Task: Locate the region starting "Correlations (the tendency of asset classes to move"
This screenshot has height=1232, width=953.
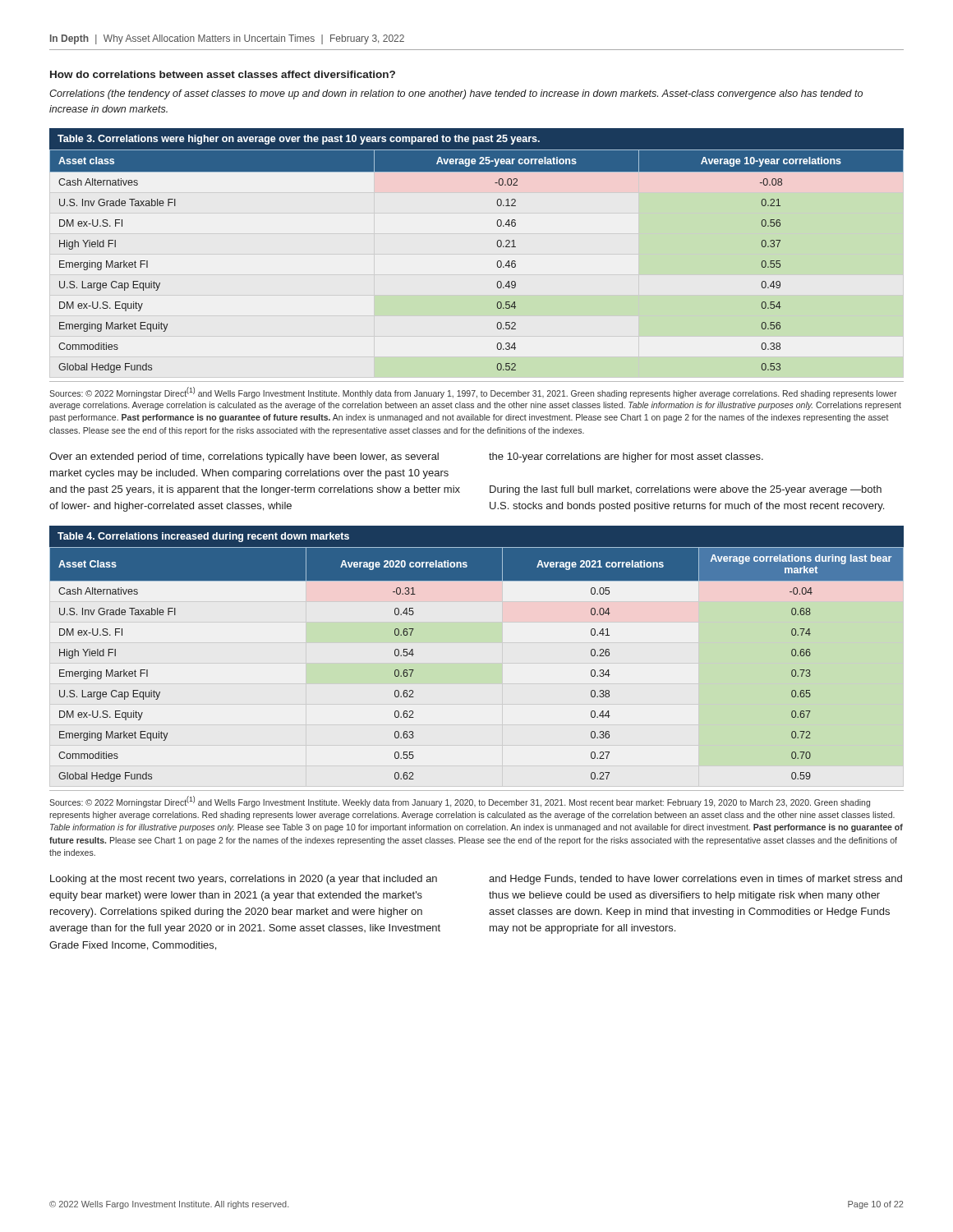Action: (456, 101)
